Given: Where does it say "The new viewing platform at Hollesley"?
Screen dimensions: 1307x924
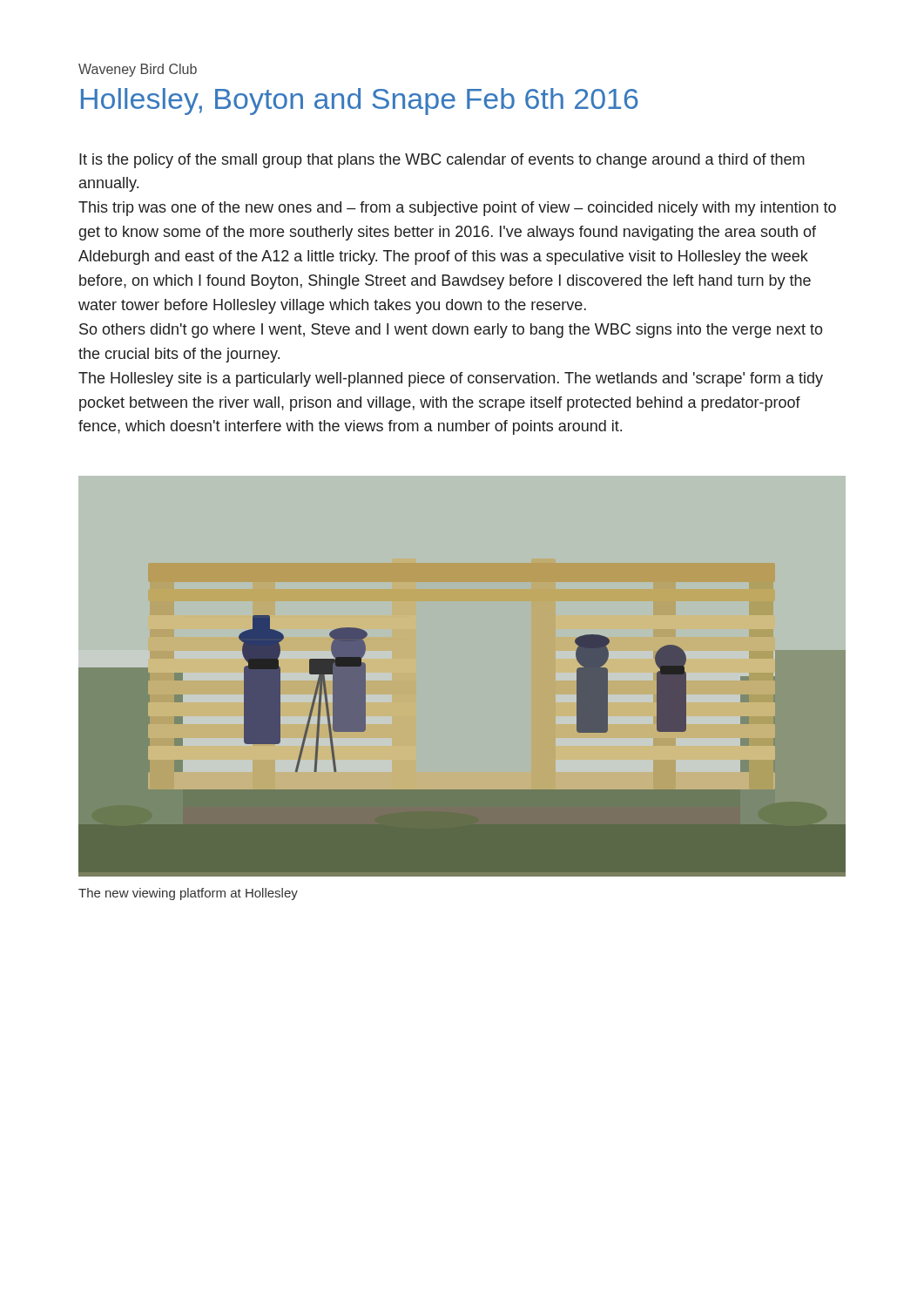Looking at the screenshot, I should click(188, 893).
